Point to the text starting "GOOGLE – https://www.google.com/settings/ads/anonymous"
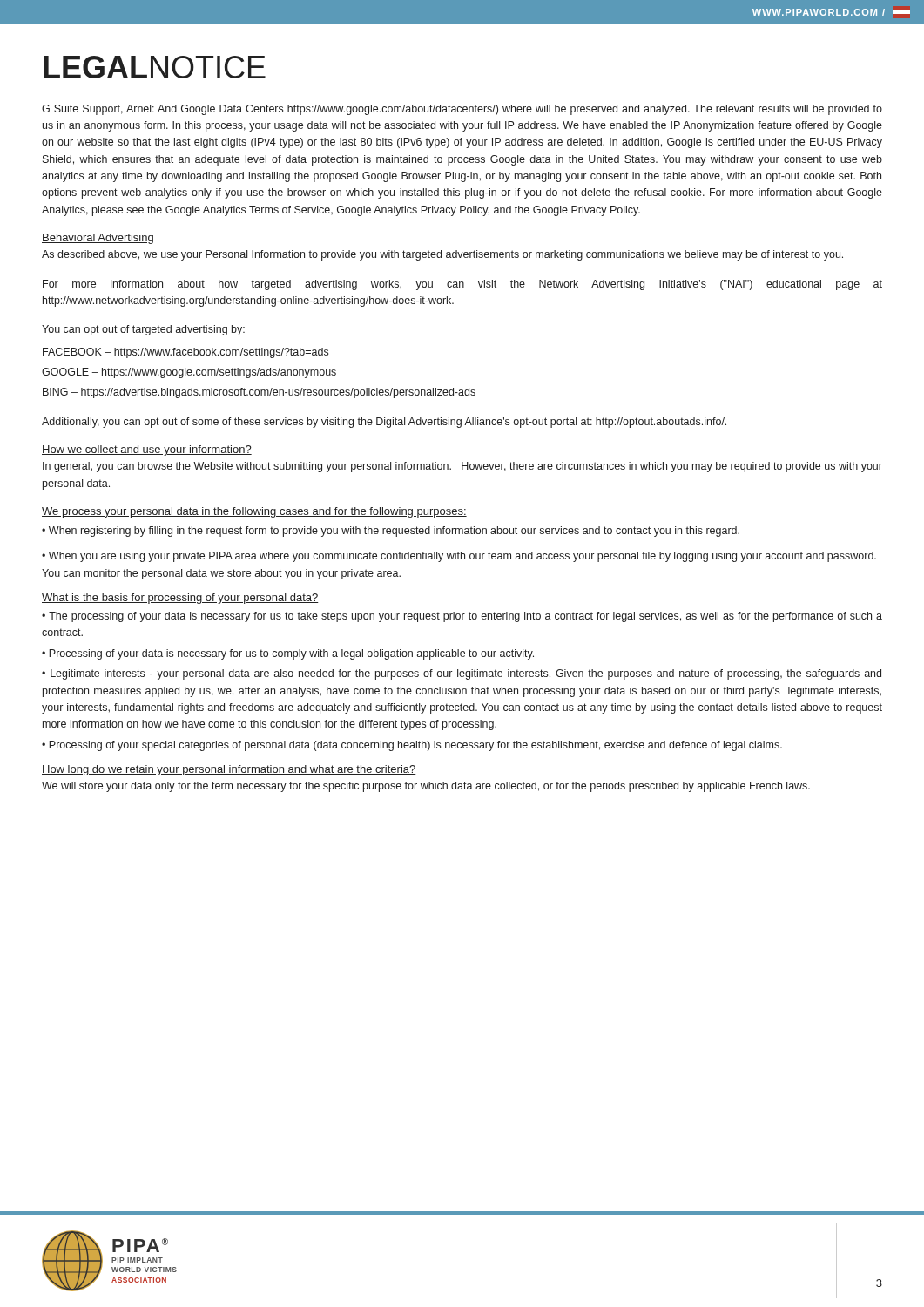The width and height of the screenshot is (924, 1307). pos(189,372)
